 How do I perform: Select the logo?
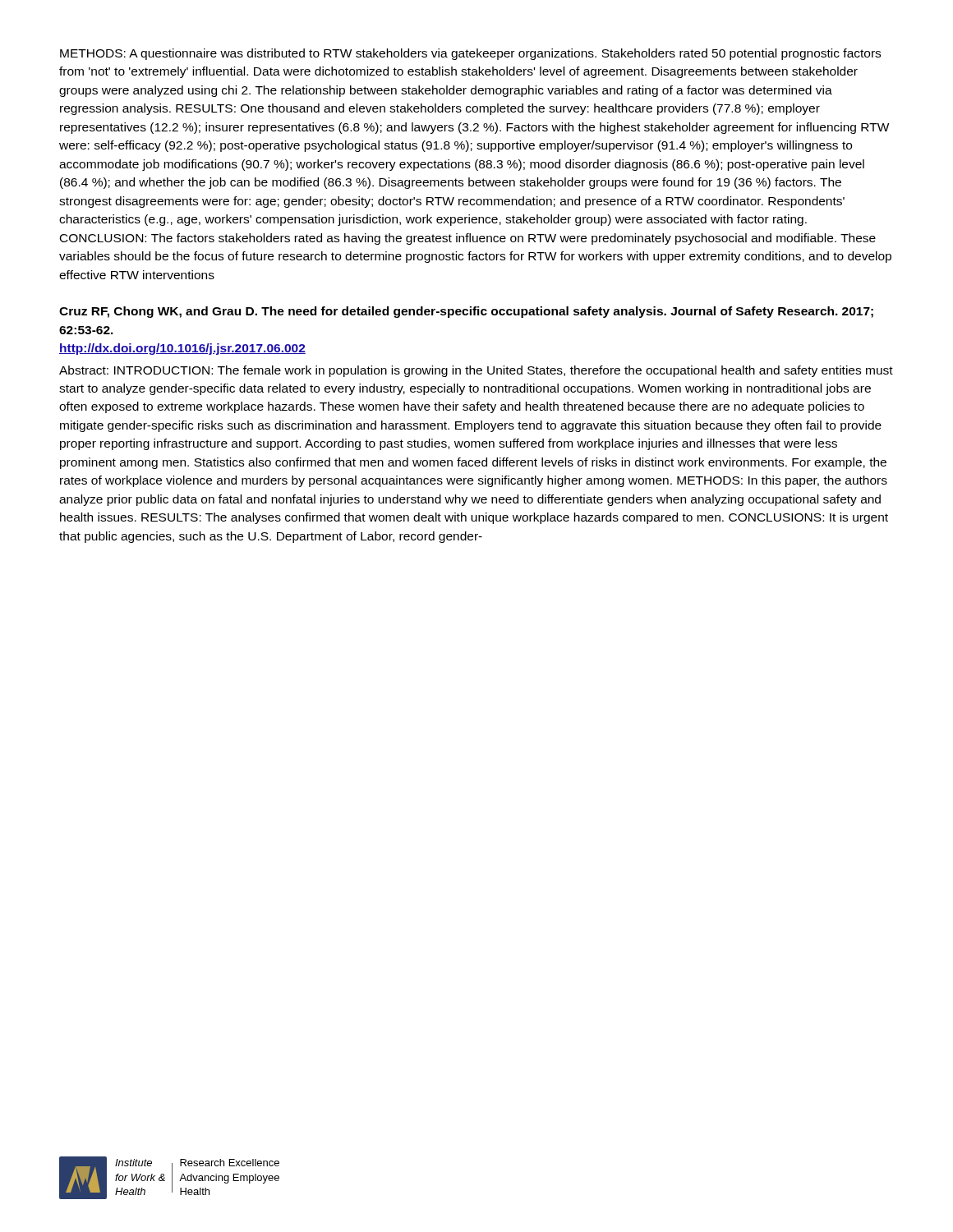pyautogui.click(x=169, y=1177)
